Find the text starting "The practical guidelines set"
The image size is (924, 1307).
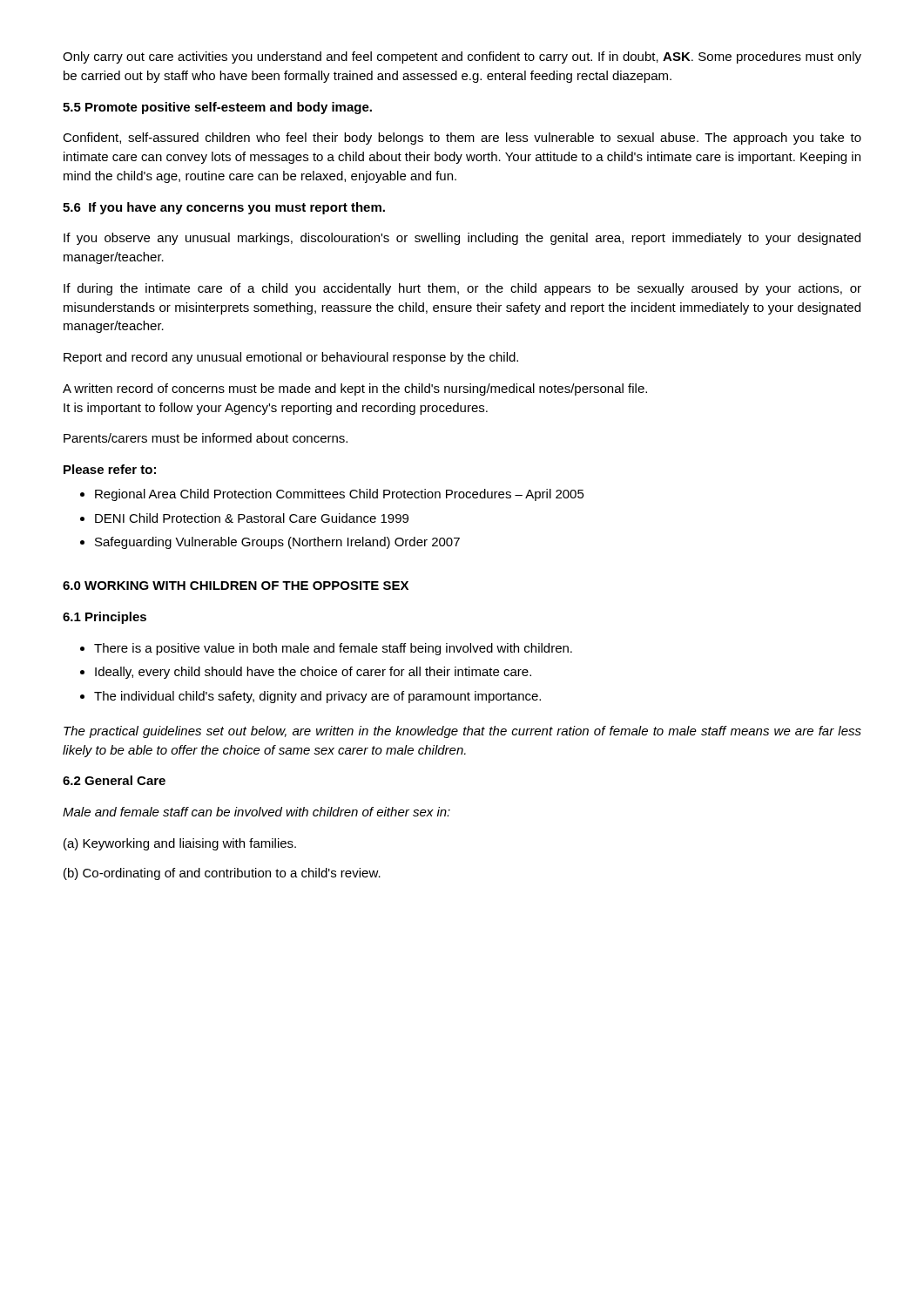point(462,740)
